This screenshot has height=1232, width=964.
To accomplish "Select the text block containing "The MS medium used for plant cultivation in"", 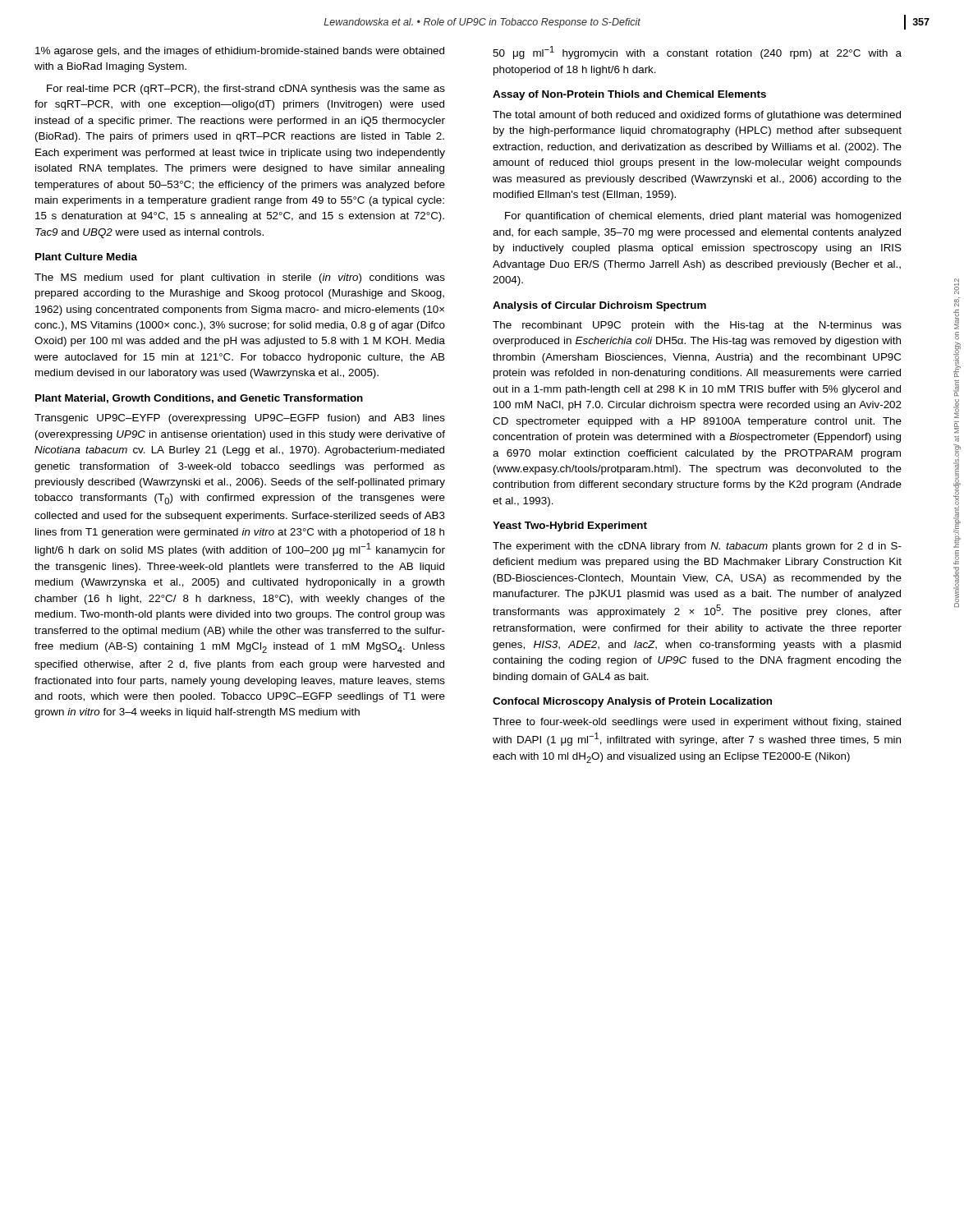I will click(240, 325).
